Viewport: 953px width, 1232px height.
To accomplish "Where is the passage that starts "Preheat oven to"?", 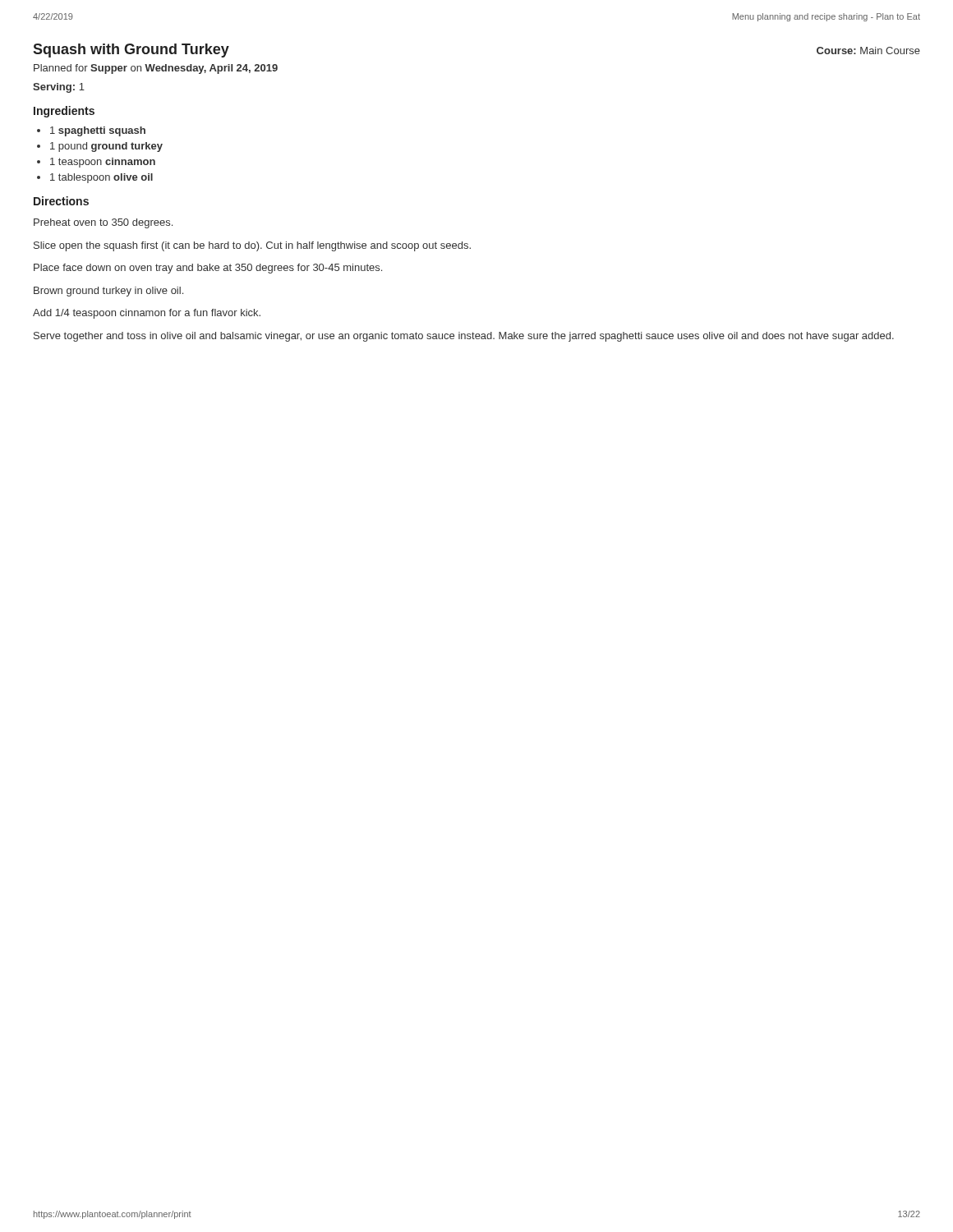I will pyautogui.click(x=103, y=222).
